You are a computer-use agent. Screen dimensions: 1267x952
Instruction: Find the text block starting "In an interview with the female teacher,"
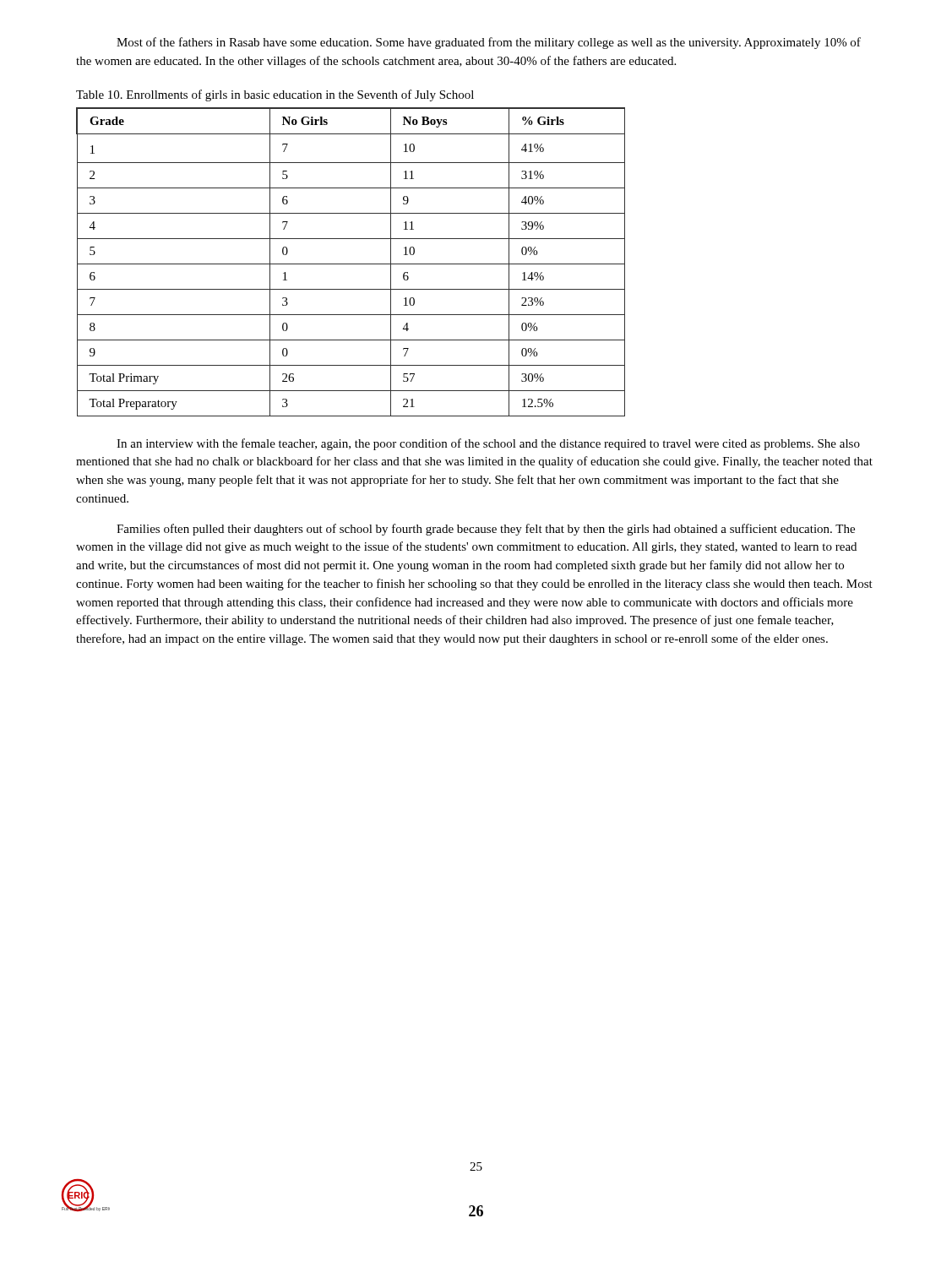tap(474, 471)
